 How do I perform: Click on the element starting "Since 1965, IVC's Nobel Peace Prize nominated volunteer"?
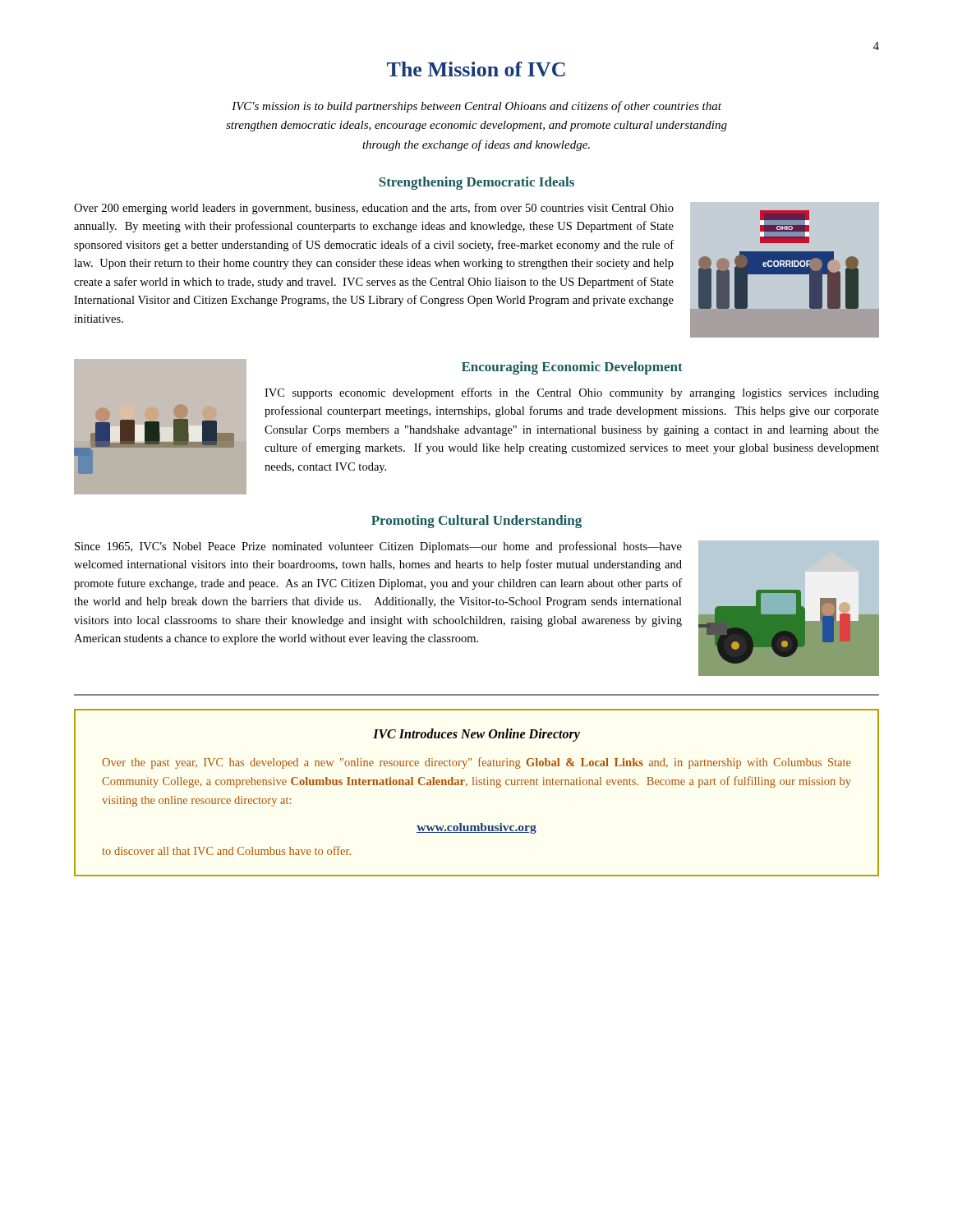[378, 592]
